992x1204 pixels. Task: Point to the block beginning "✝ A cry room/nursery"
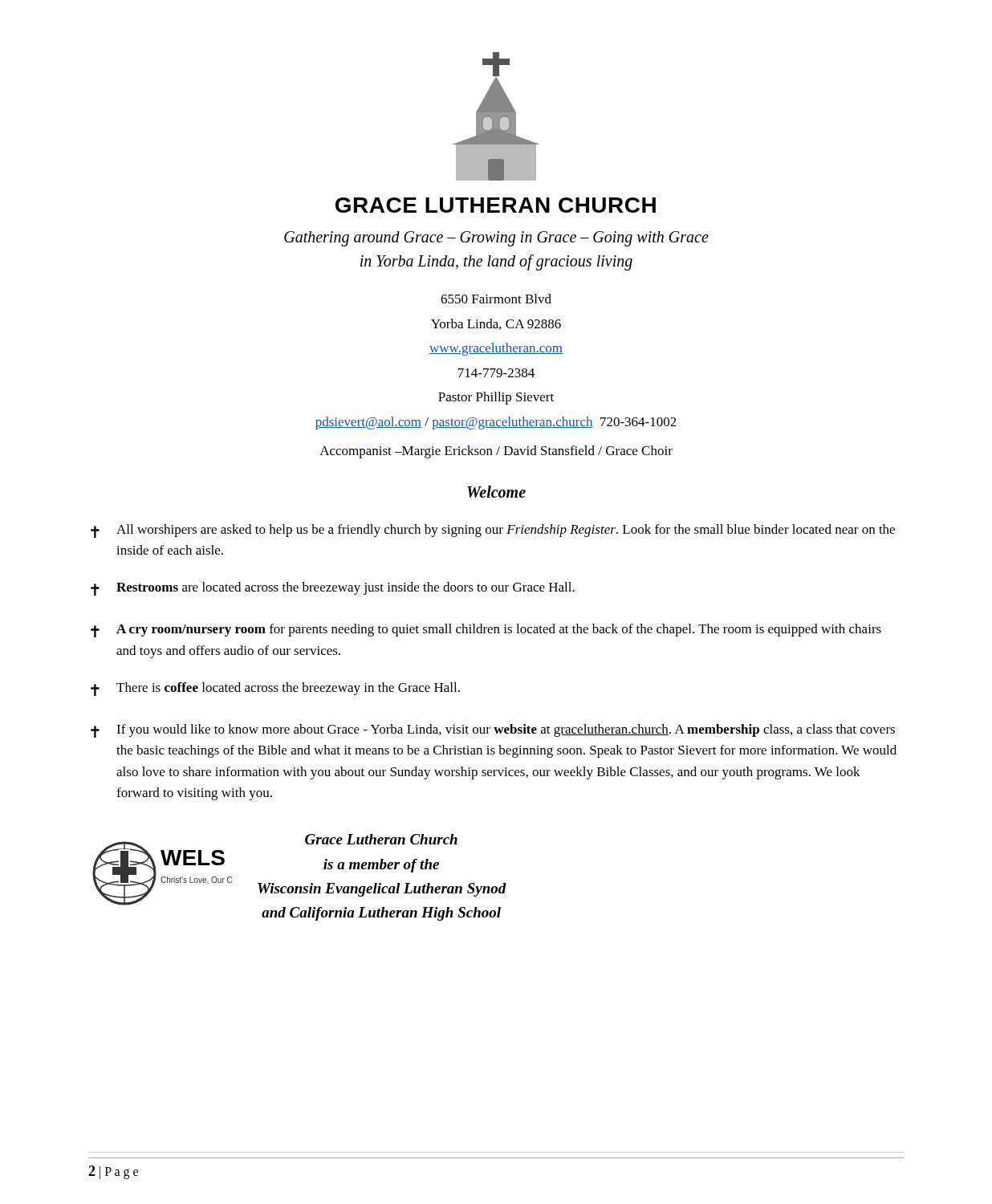click(x=496, y=640)
